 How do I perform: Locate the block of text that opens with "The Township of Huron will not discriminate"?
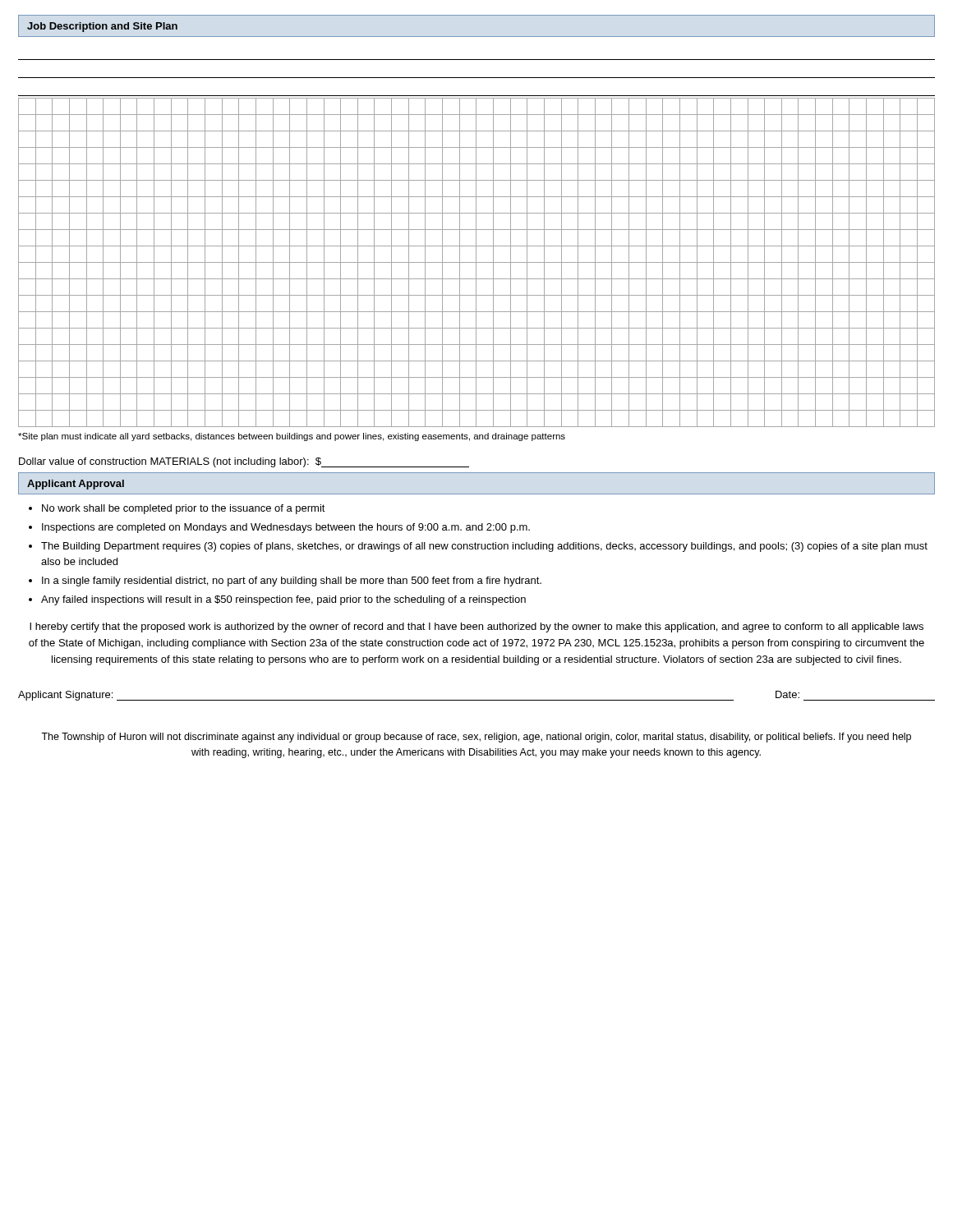(x=476, y=744)
